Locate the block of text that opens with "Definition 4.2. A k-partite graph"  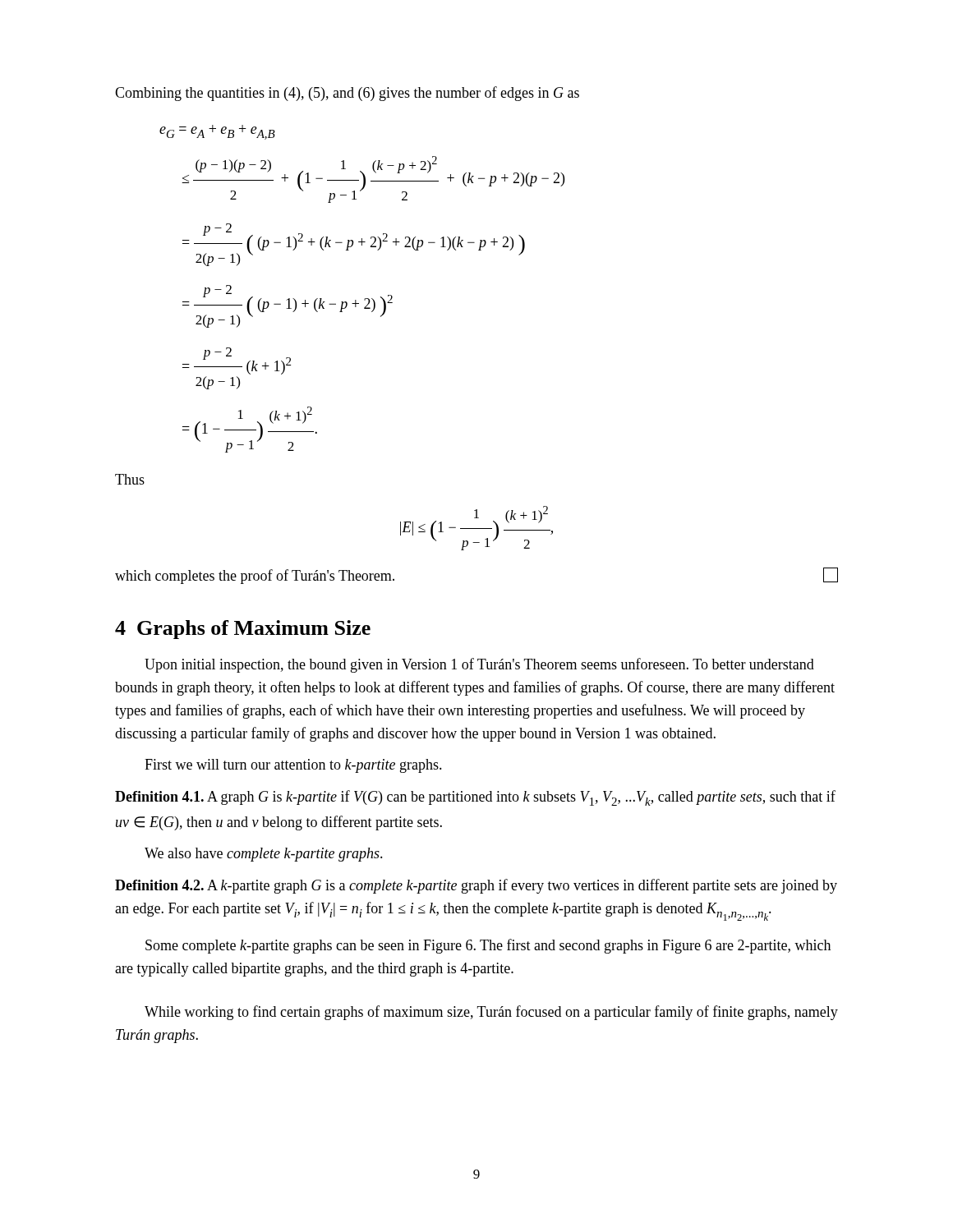click(x=476, y=900)
